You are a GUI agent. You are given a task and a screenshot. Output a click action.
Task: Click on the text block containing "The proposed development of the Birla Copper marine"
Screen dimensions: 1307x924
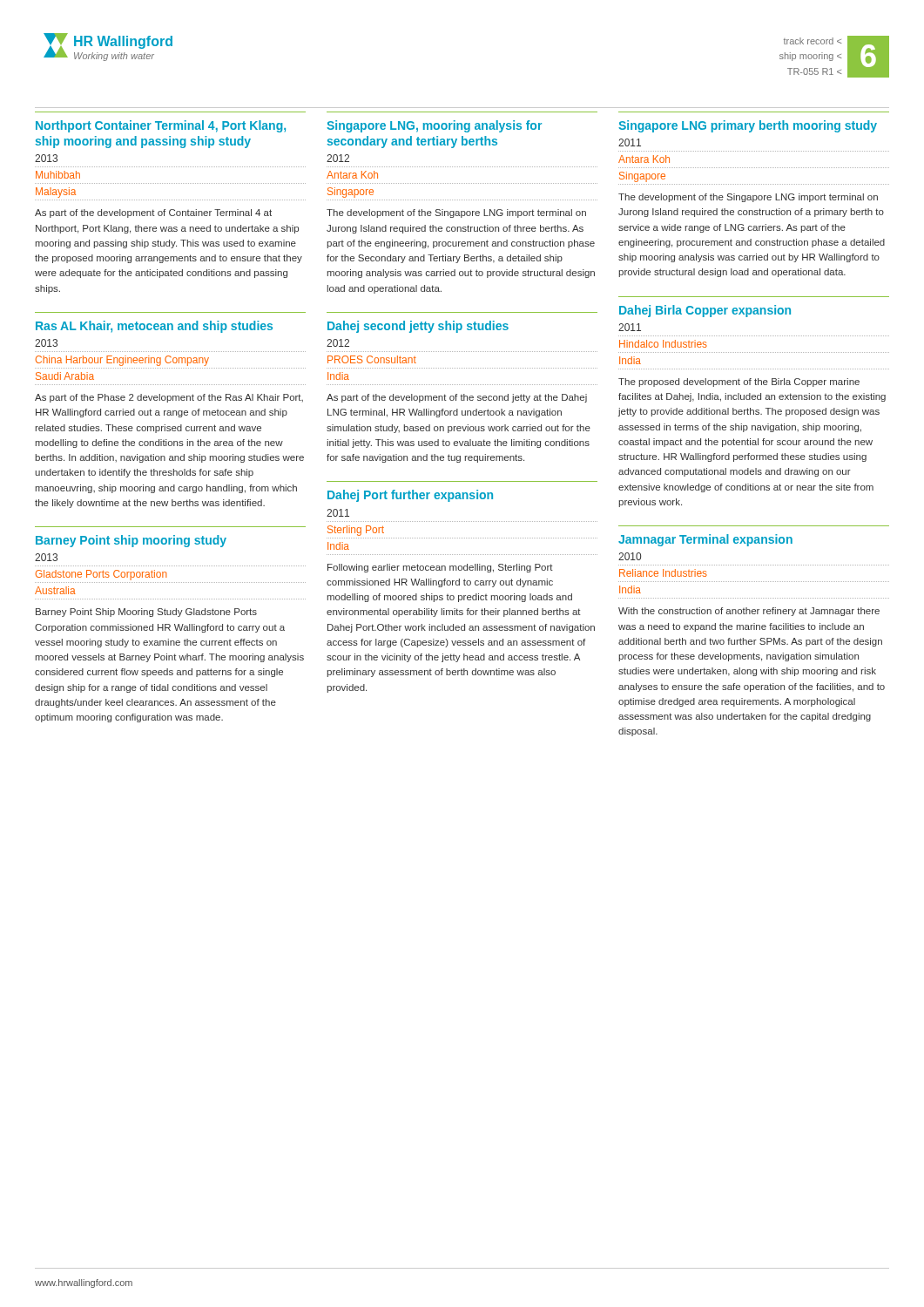pyautogui.click(x=752, y=442)
